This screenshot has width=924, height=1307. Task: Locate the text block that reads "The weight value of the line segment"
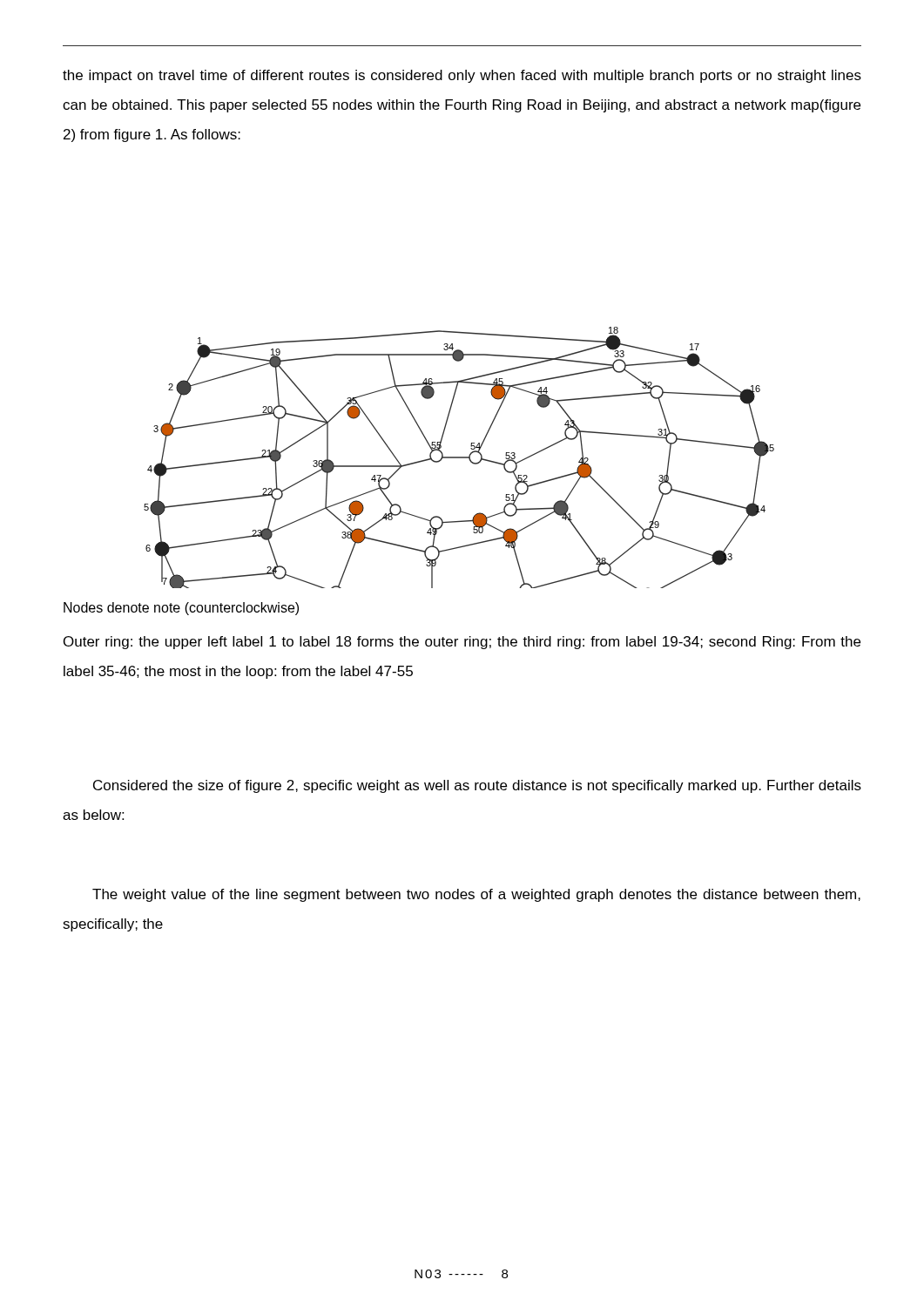point(462,909)
